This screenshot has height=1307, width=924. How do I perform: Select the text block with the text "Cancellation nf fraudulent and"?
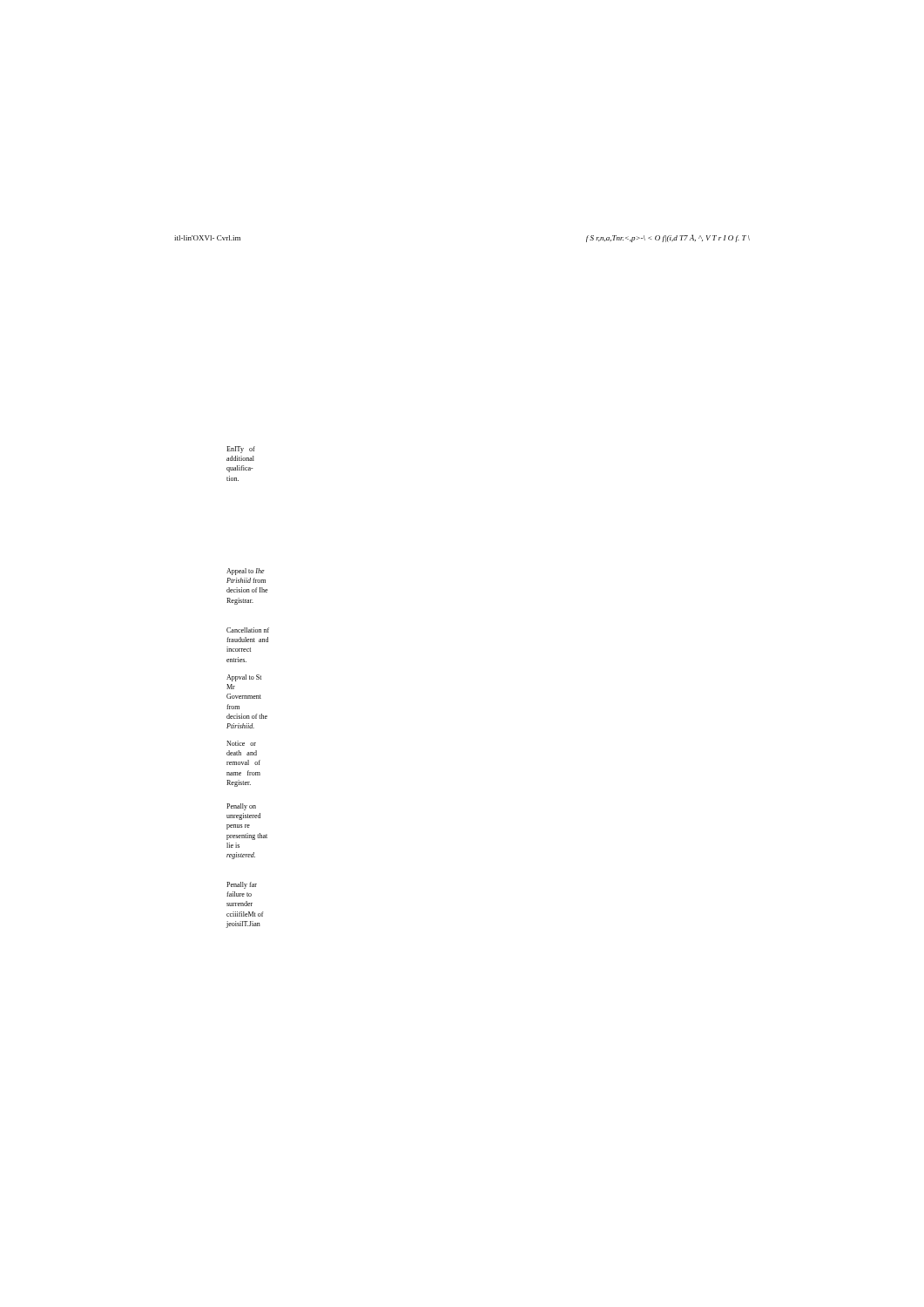click(248, 645)
